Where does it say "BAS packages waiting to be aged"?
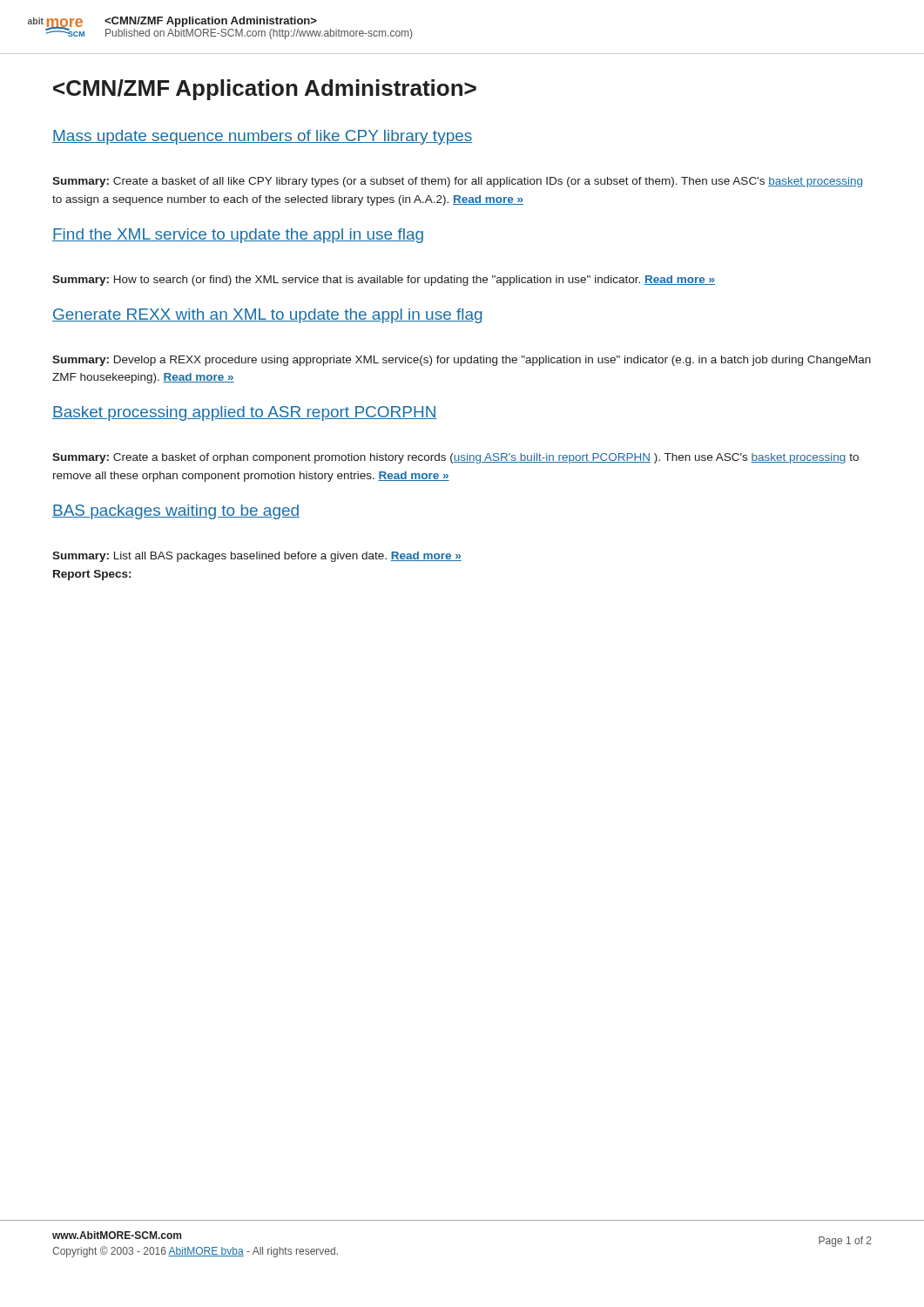This screenshot has width=924, height=1307. 176,512
